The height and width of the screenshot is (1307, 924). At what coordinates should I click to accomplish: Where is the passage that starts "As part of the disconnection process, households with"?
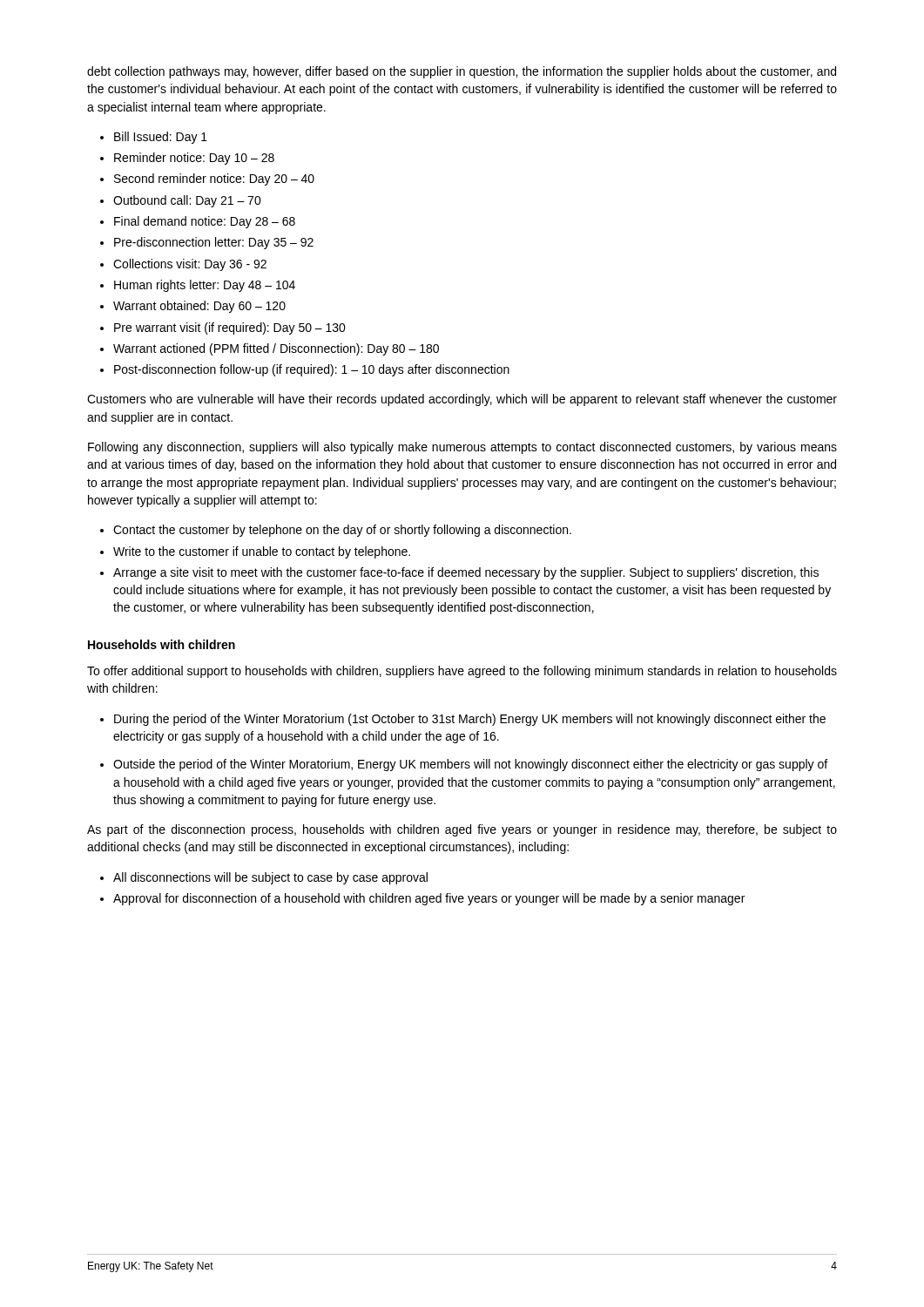(x=462, y=839)
